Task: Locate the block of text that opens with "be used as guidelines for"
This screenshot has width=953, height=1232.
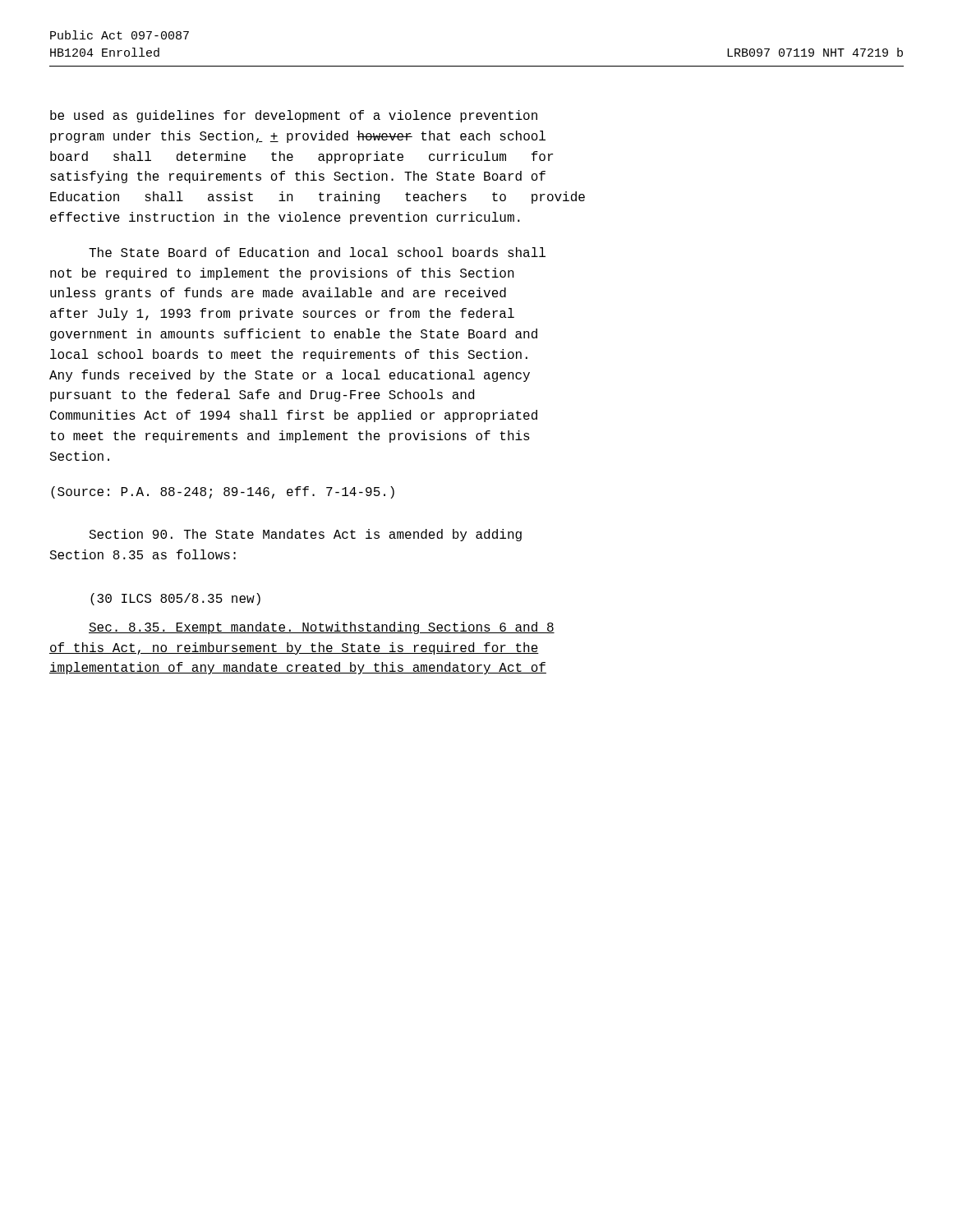Action: [476, 168]
